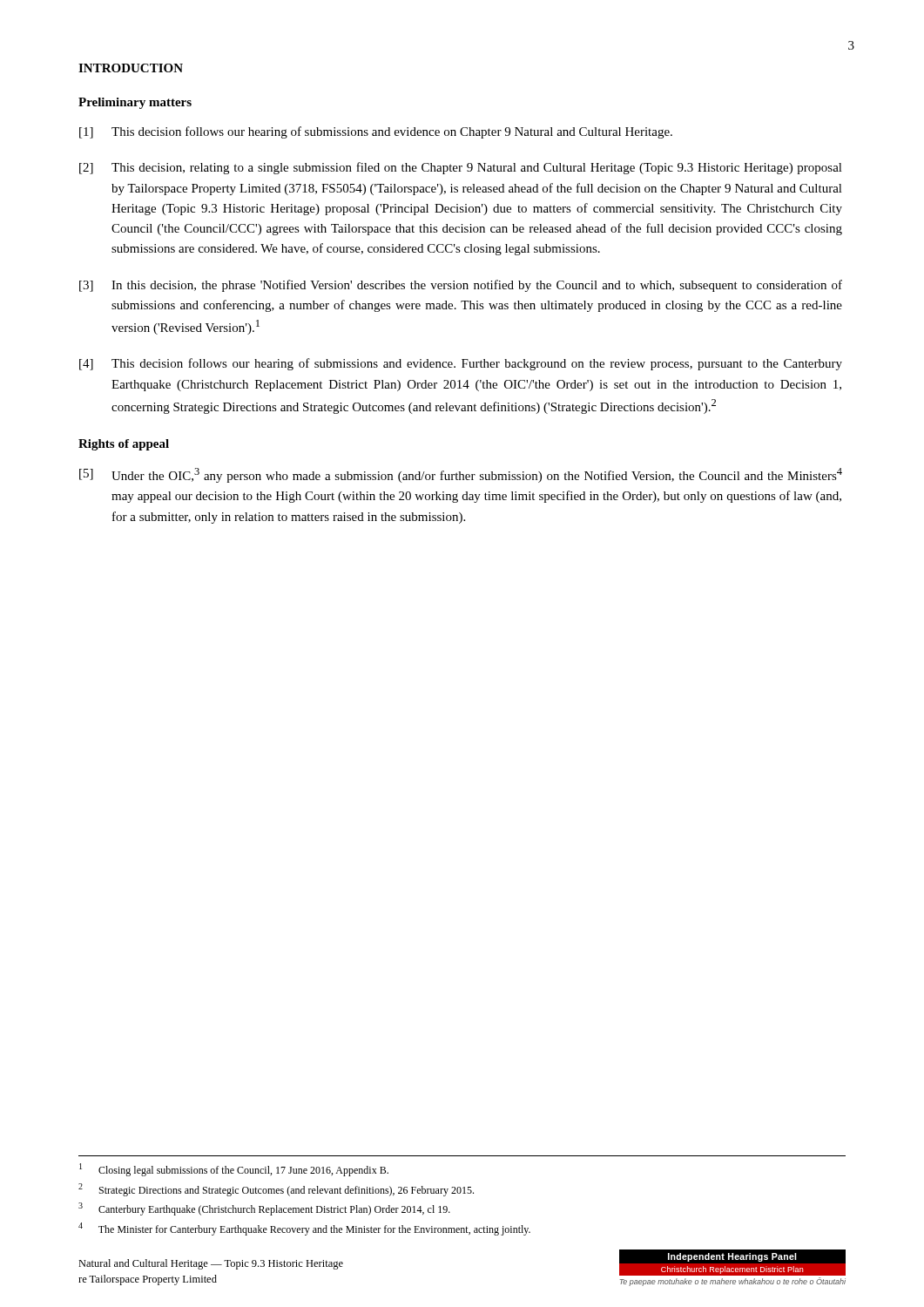Where is the passage that starts "[3]In this decision, the phrase 'Notified"?

tap(460, 307)
